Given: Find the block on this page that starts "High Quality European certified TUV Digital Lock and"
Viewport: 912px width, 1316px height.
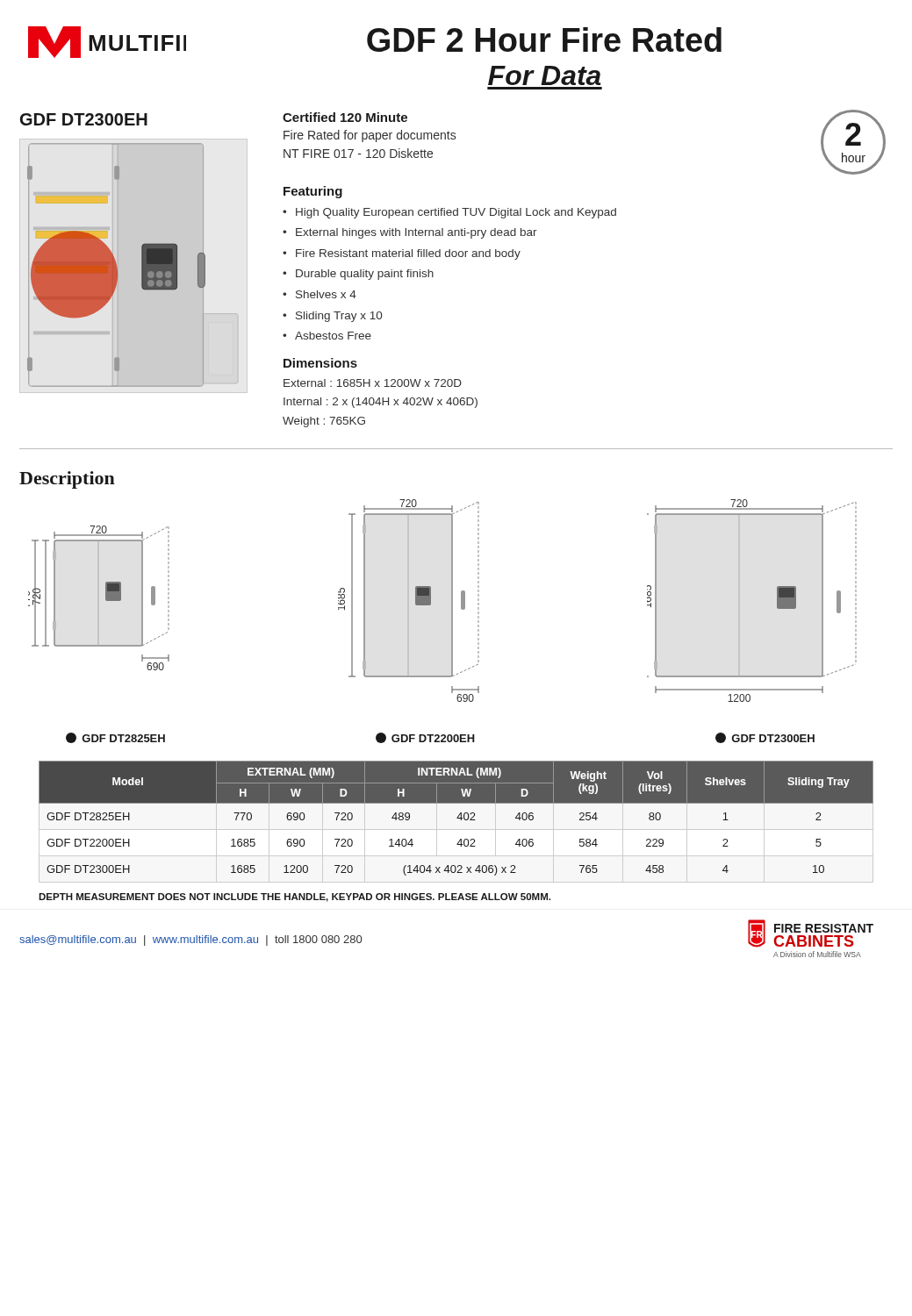Looking at the screenshot, I should coord(456,212).
